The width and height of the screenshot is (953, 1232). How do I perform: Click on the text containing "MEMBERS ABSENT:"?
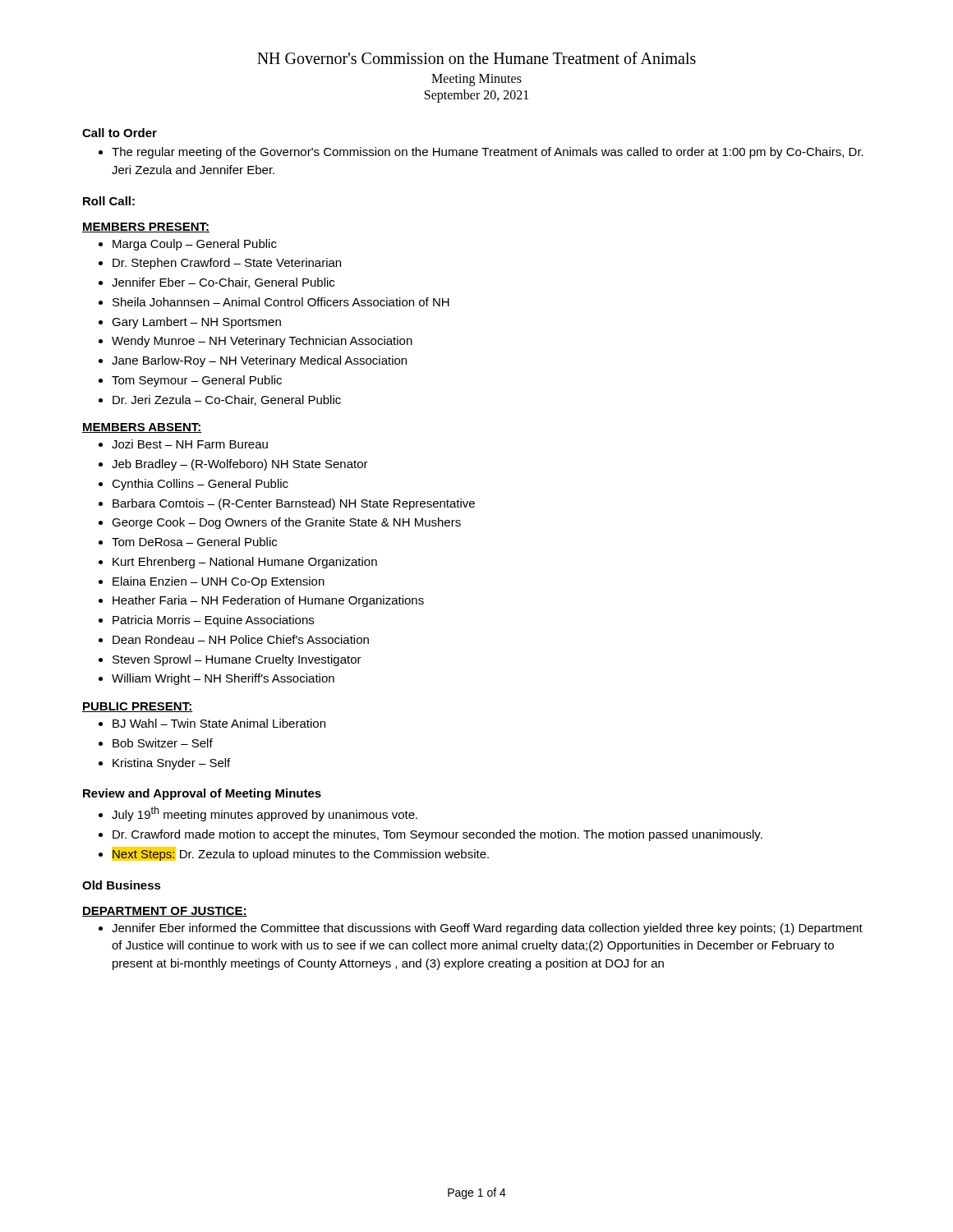pos(142,427)
